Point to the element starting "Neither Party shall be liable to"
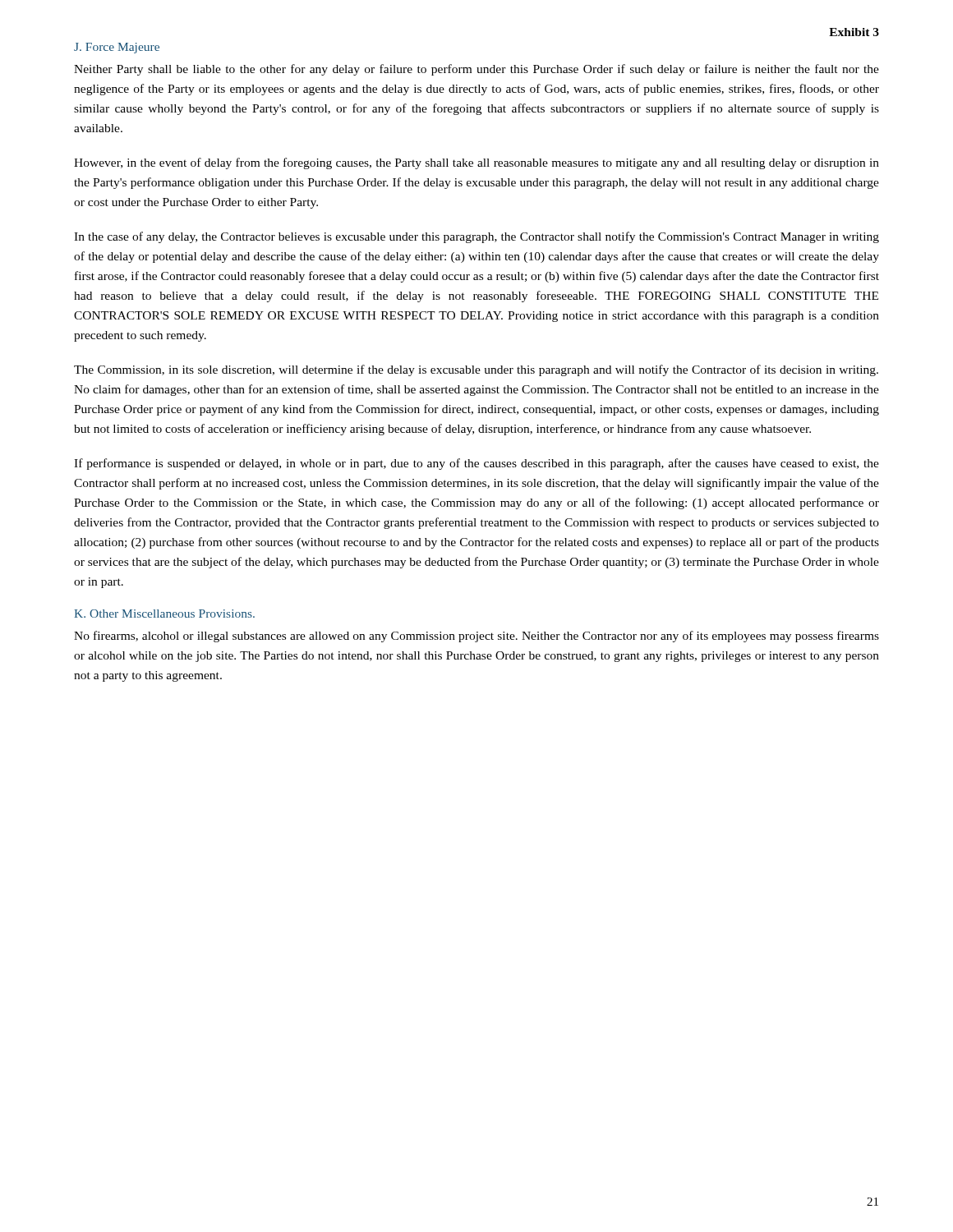Screen dimensions: 1232x953 pos(476,98)
